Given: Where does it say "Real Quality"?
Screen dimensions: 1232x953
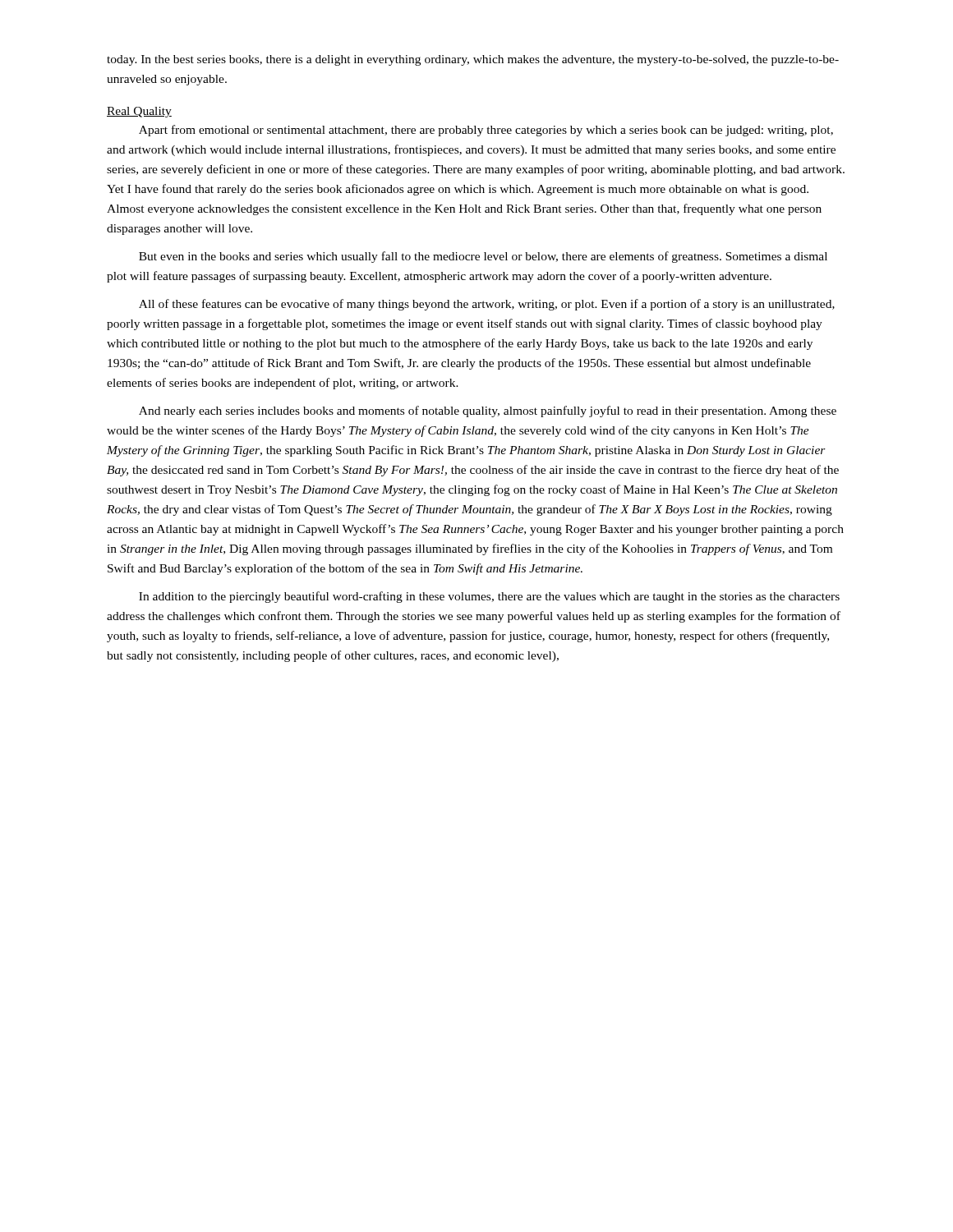Looking at the screenshot, I should click(139, 111).
